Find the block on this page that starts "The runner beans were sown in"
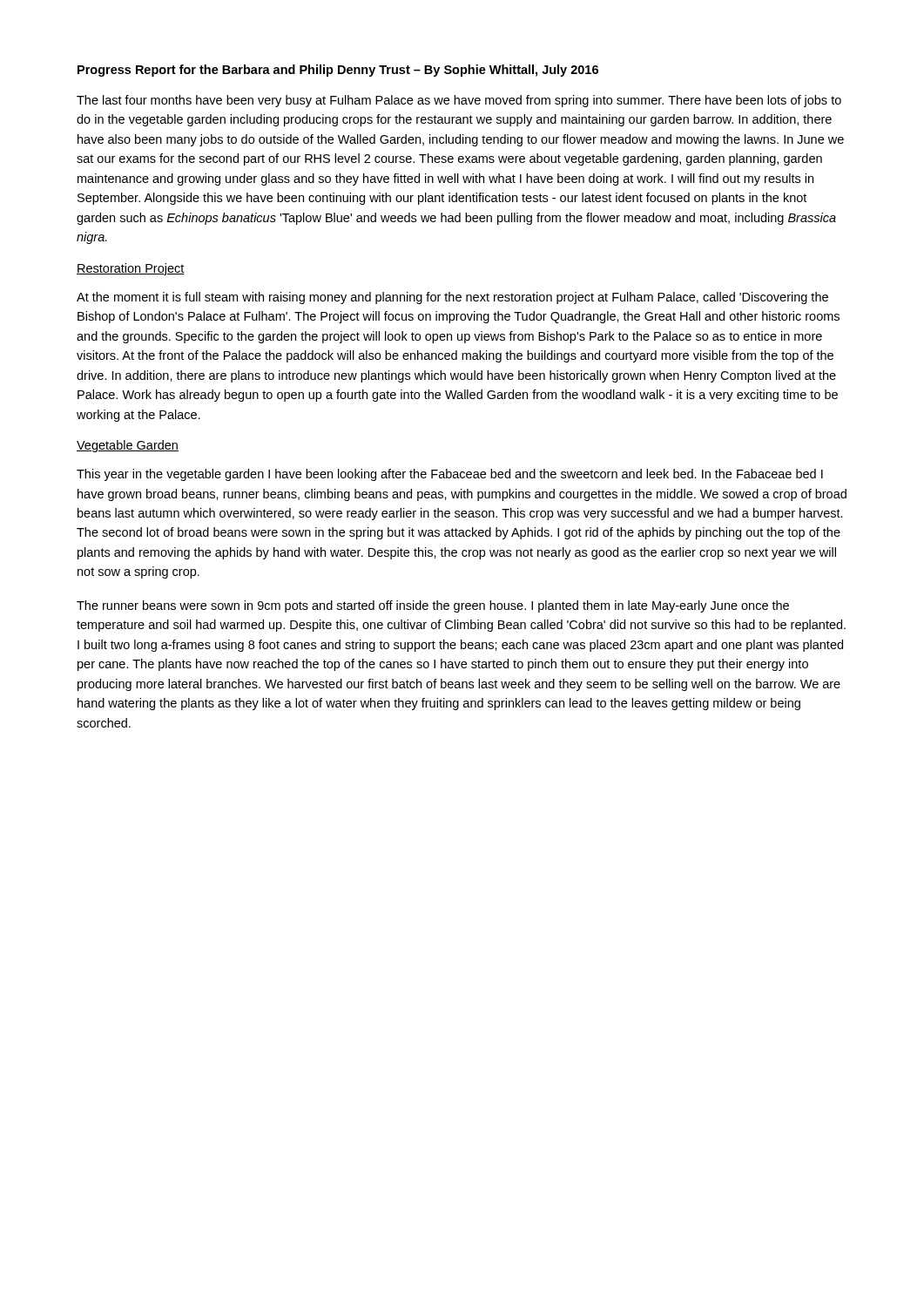Image resolution: width=924 pixels, height=1307 pixels. point(462,664)
